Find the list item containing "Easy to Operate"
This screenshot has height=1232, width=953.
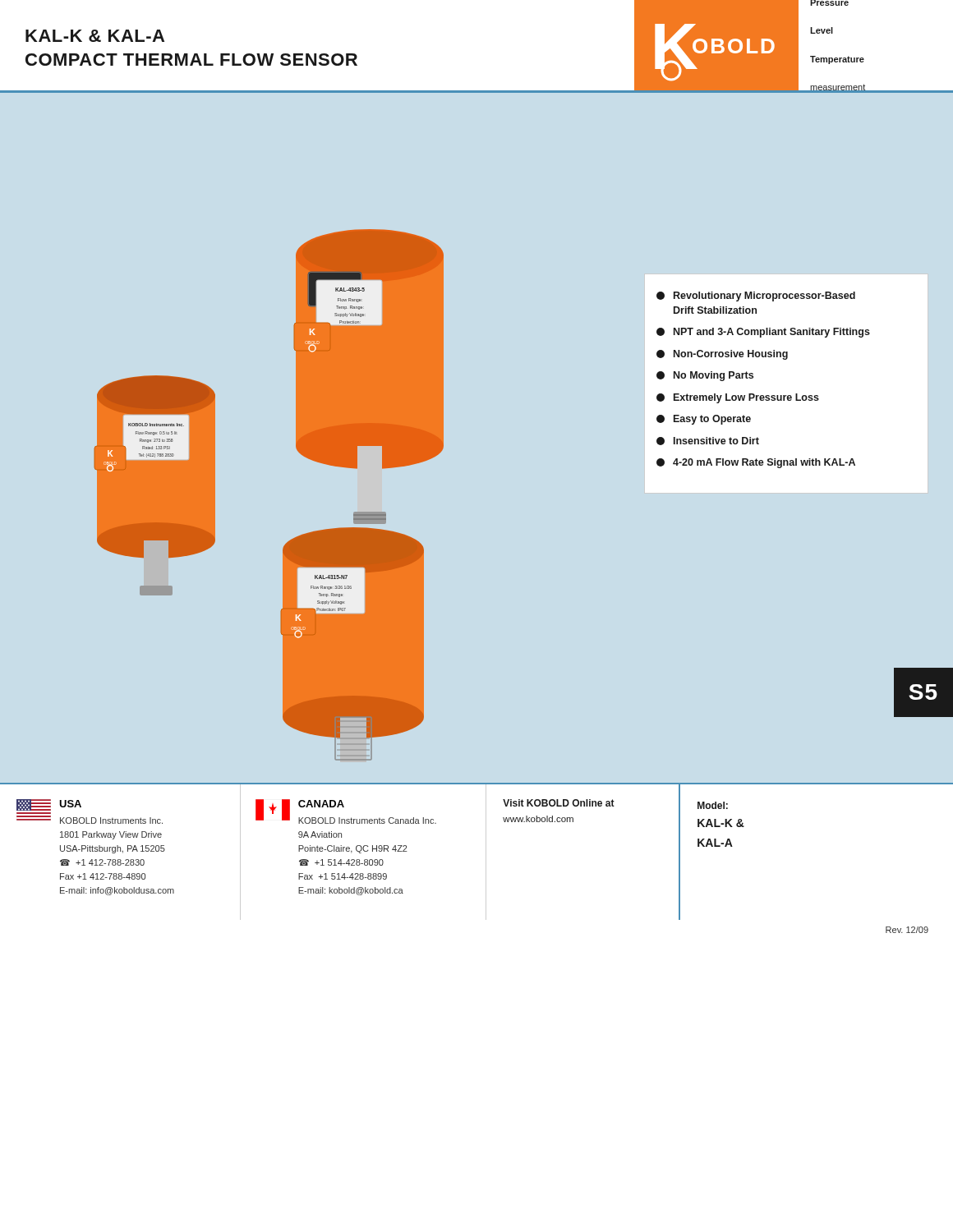[x=704, y=419]
